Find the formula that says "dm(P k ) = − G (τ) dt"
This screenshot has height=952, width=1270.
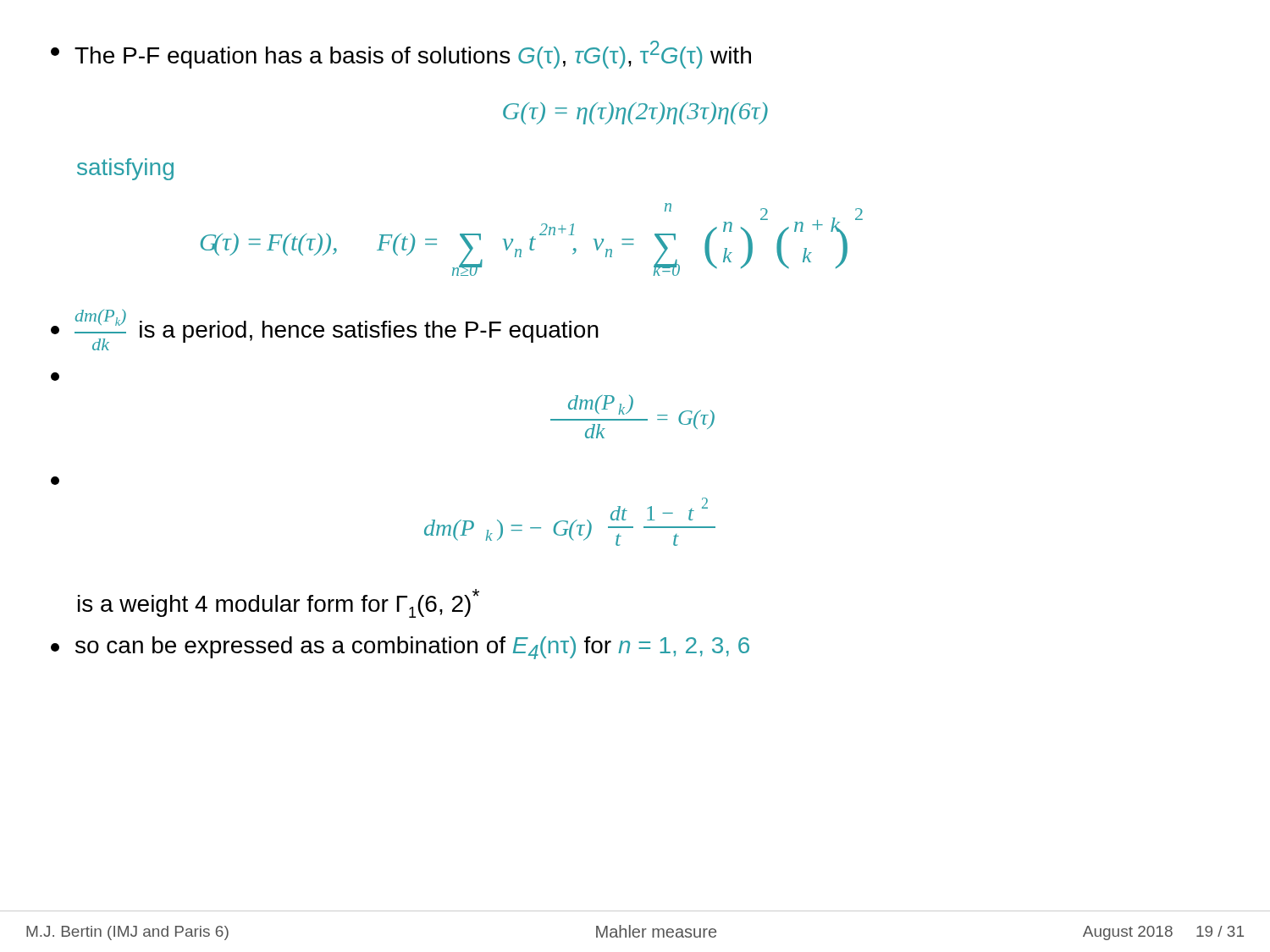pos(635,526)
